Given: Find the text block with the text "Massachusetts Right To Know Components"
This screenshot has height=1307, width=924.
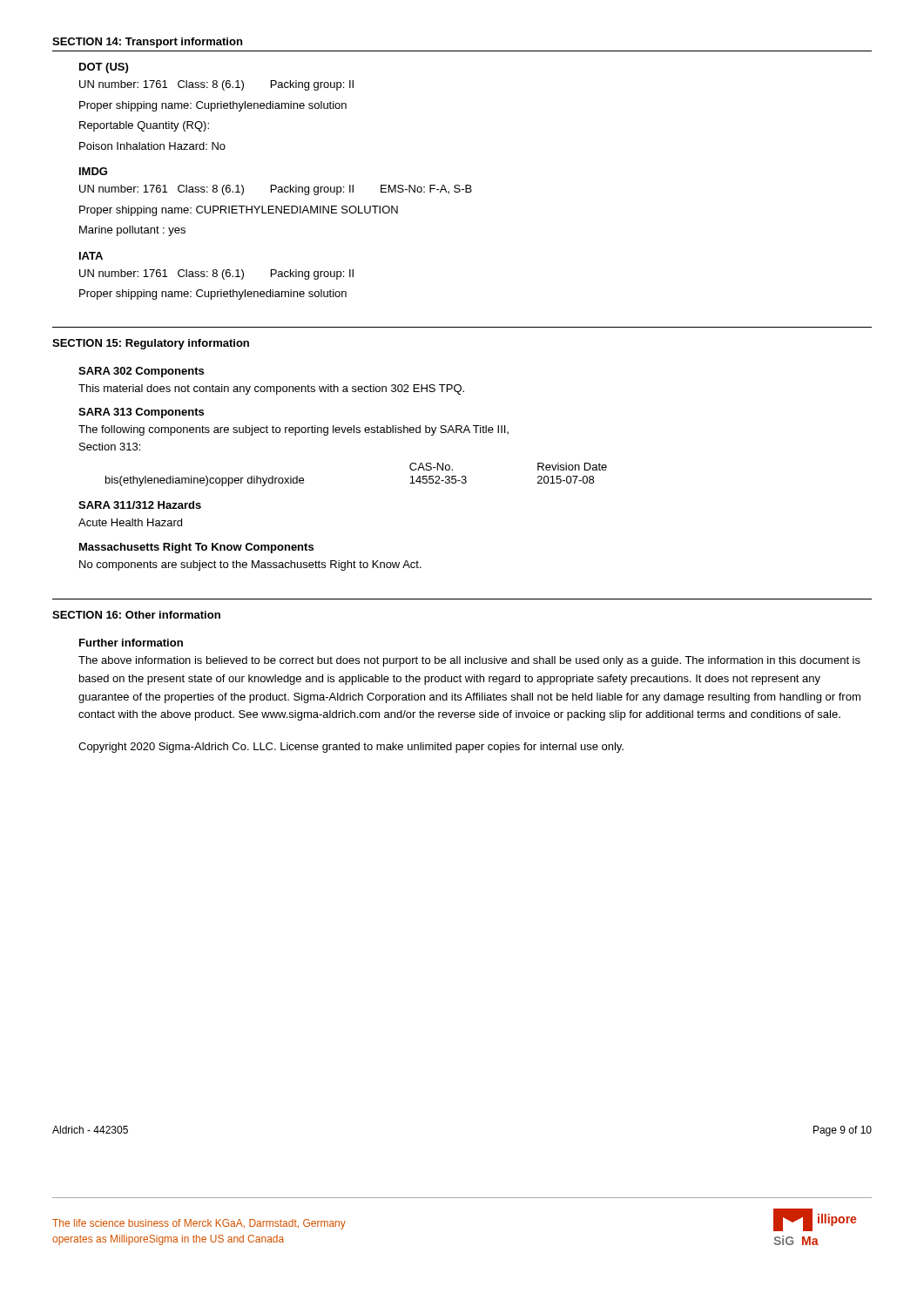Looking at the screenshot, I should tap(196, 548).
